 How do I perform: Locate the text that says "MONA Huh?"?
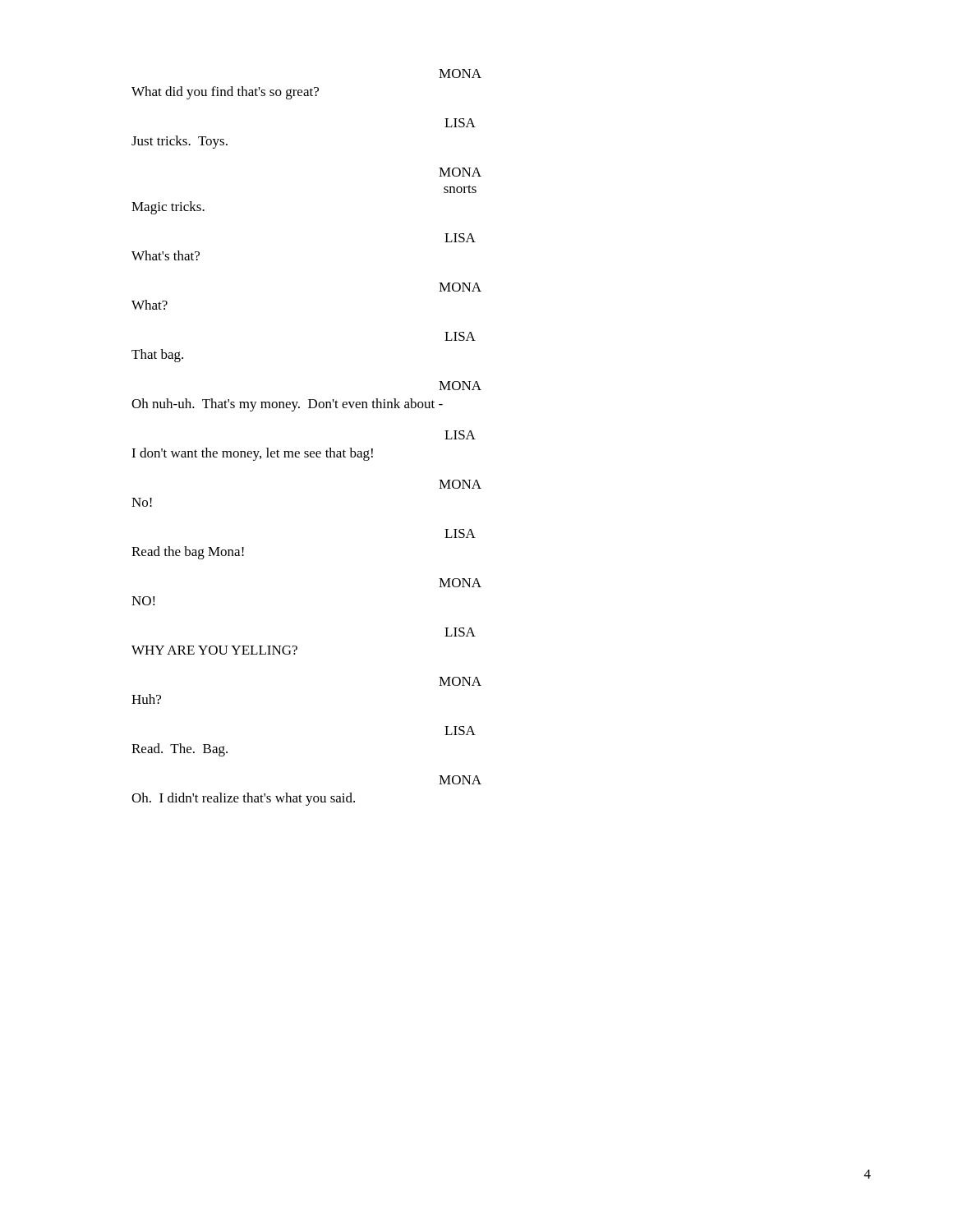pos(460,681)
